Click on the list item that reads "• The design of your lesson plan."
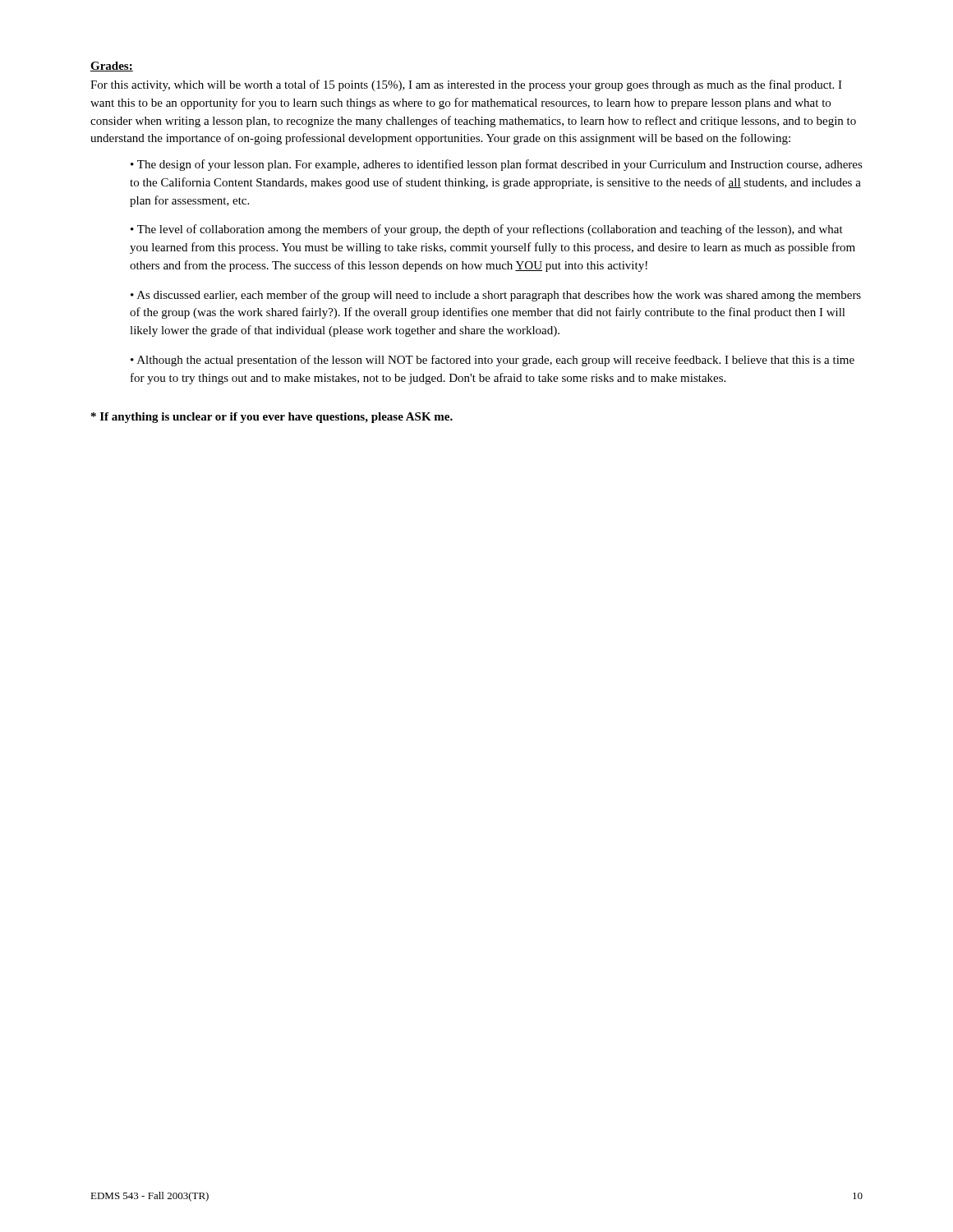Image resolution: width=953 pixels, height=1232 pixels. pyautogui.click(x=496, y=182)
